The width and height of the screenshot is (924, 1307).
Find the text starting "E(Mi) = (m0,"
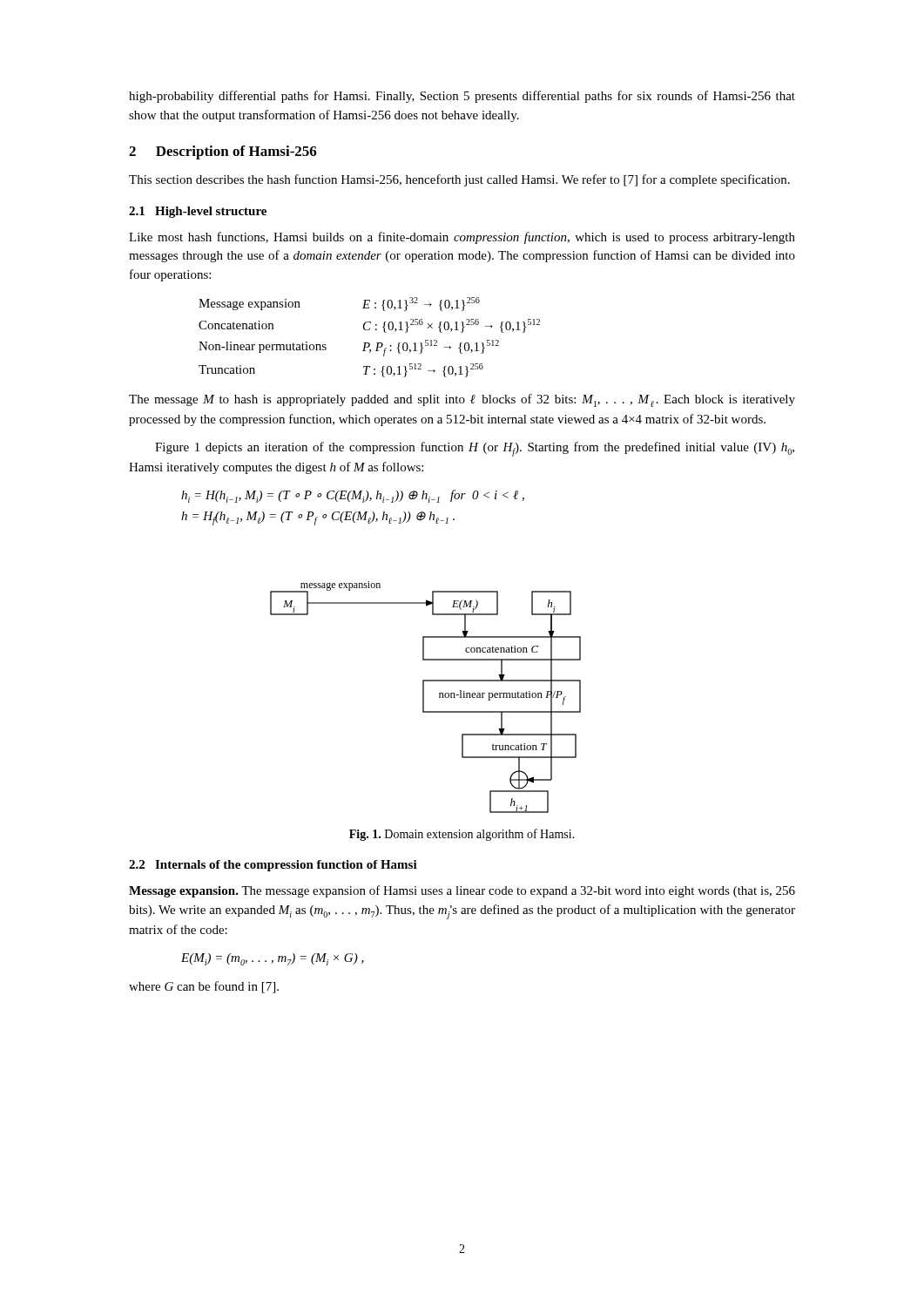273,959
